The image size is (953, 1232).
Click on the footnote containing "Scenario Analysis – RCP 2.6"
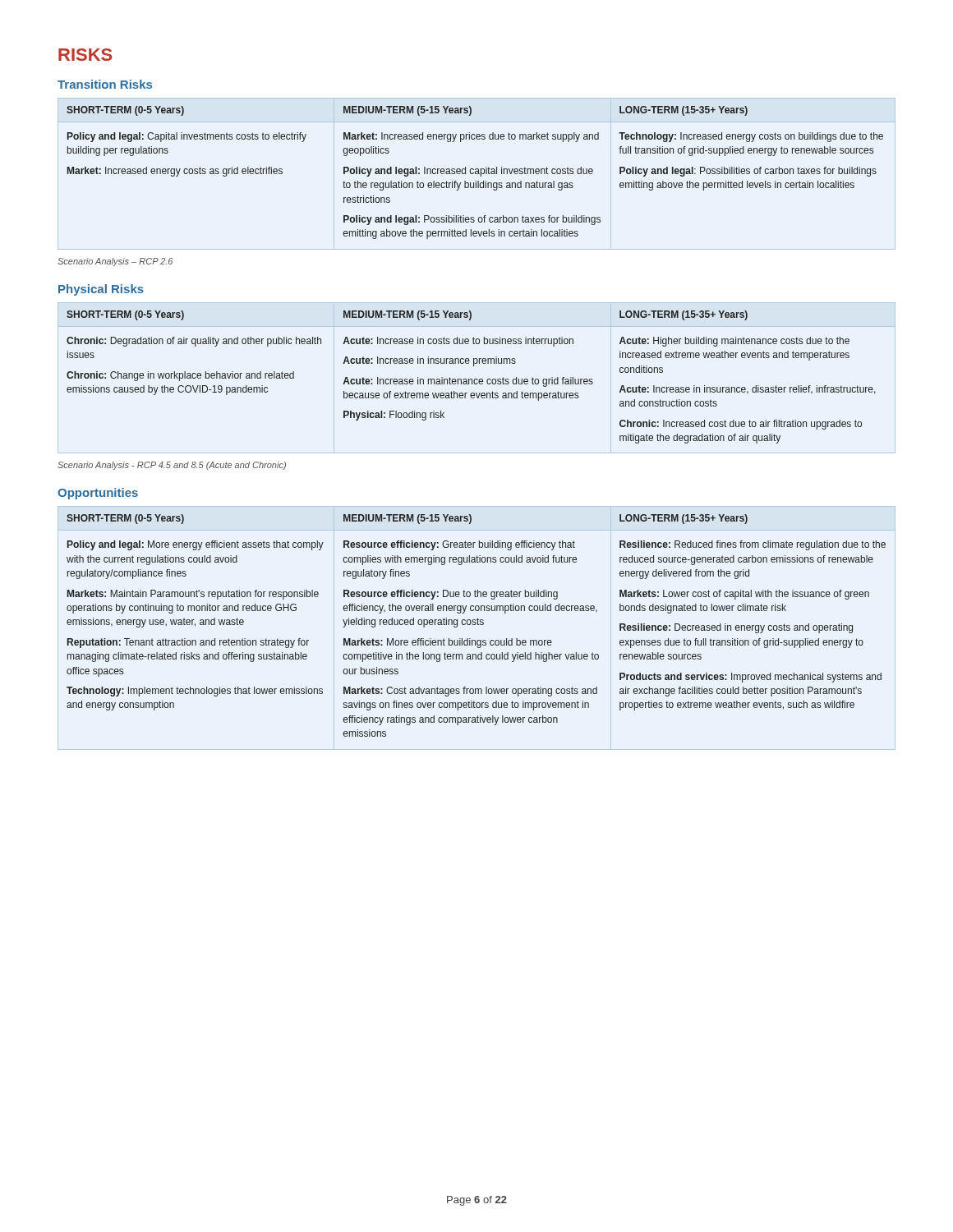(115, 261)
